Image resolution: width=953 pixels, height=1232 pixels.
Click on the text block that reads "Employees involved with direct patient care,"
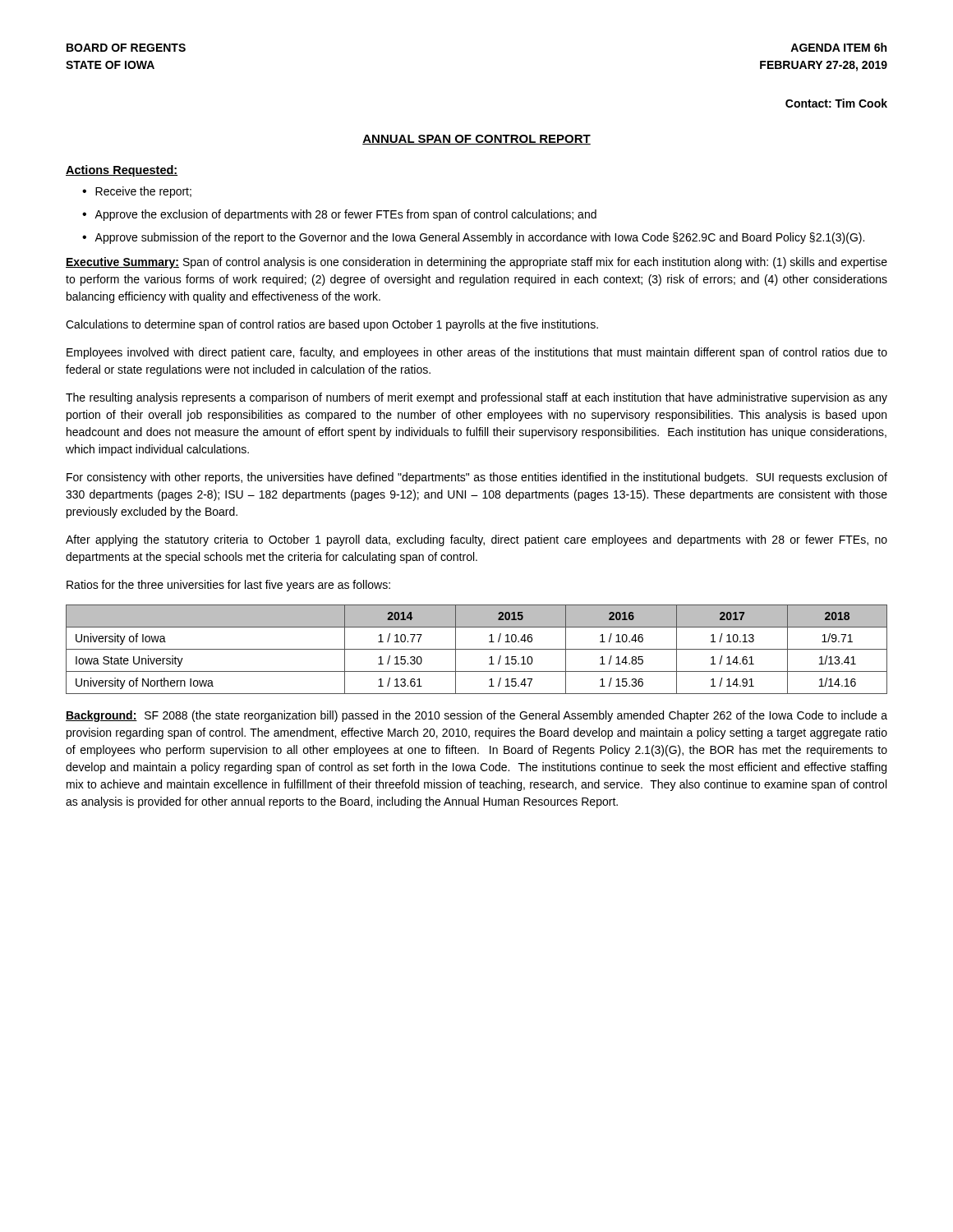476,361
